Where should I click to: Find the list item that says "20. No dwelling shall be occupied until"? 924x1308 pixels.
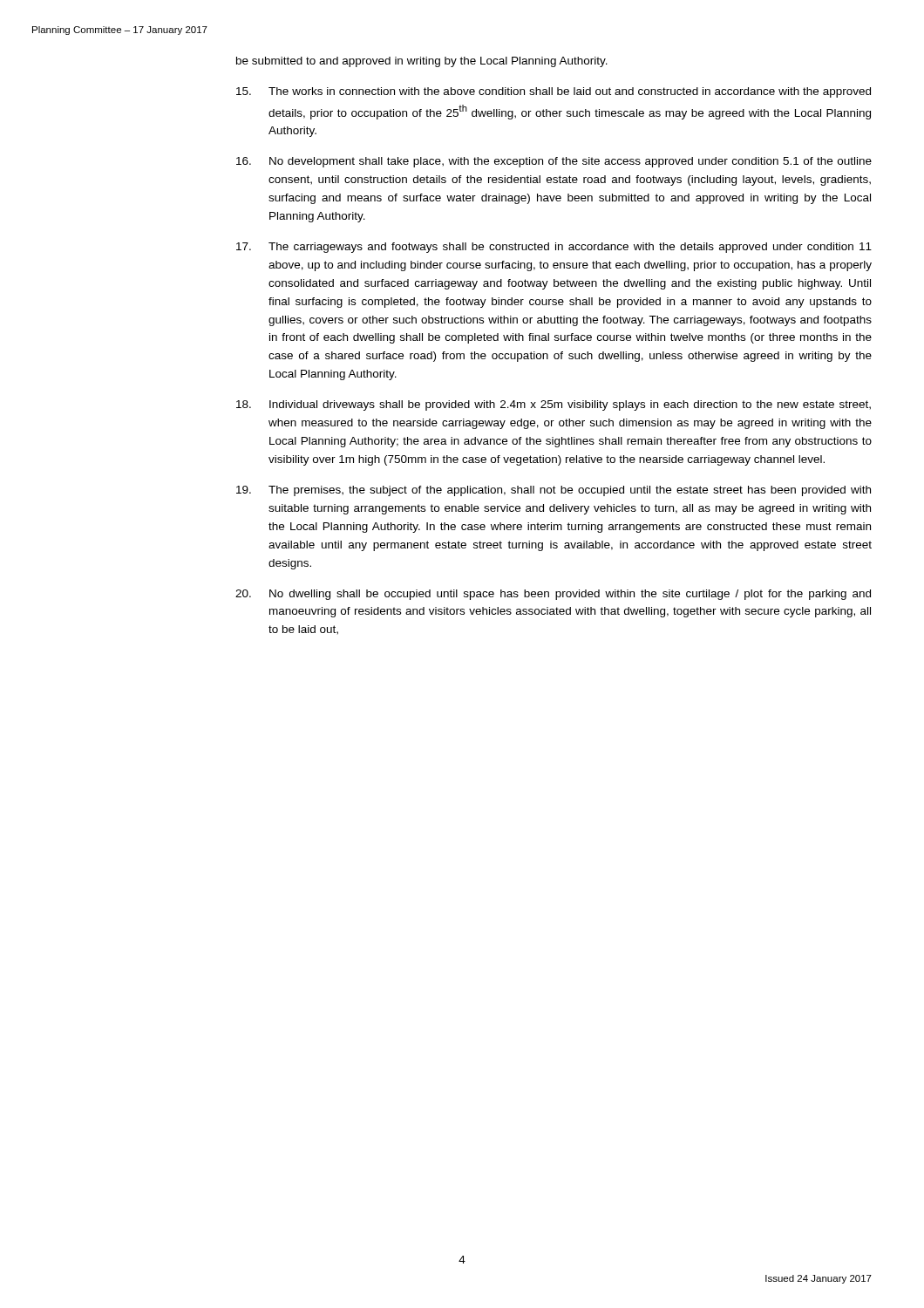click(x=554, y=612)
